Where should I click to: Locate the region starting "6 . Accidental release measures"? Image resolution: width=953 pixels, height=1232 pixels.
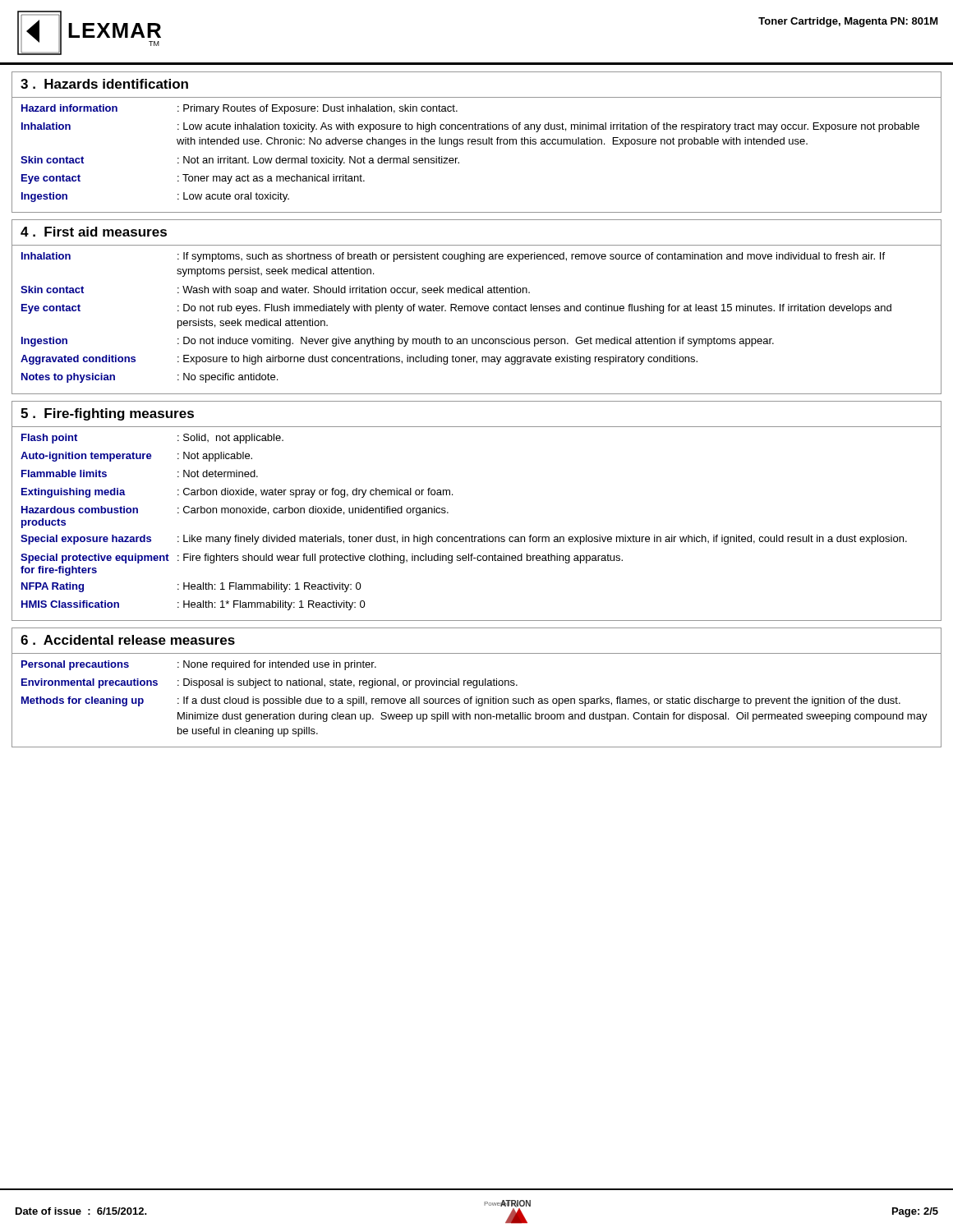tap(476, 641)
